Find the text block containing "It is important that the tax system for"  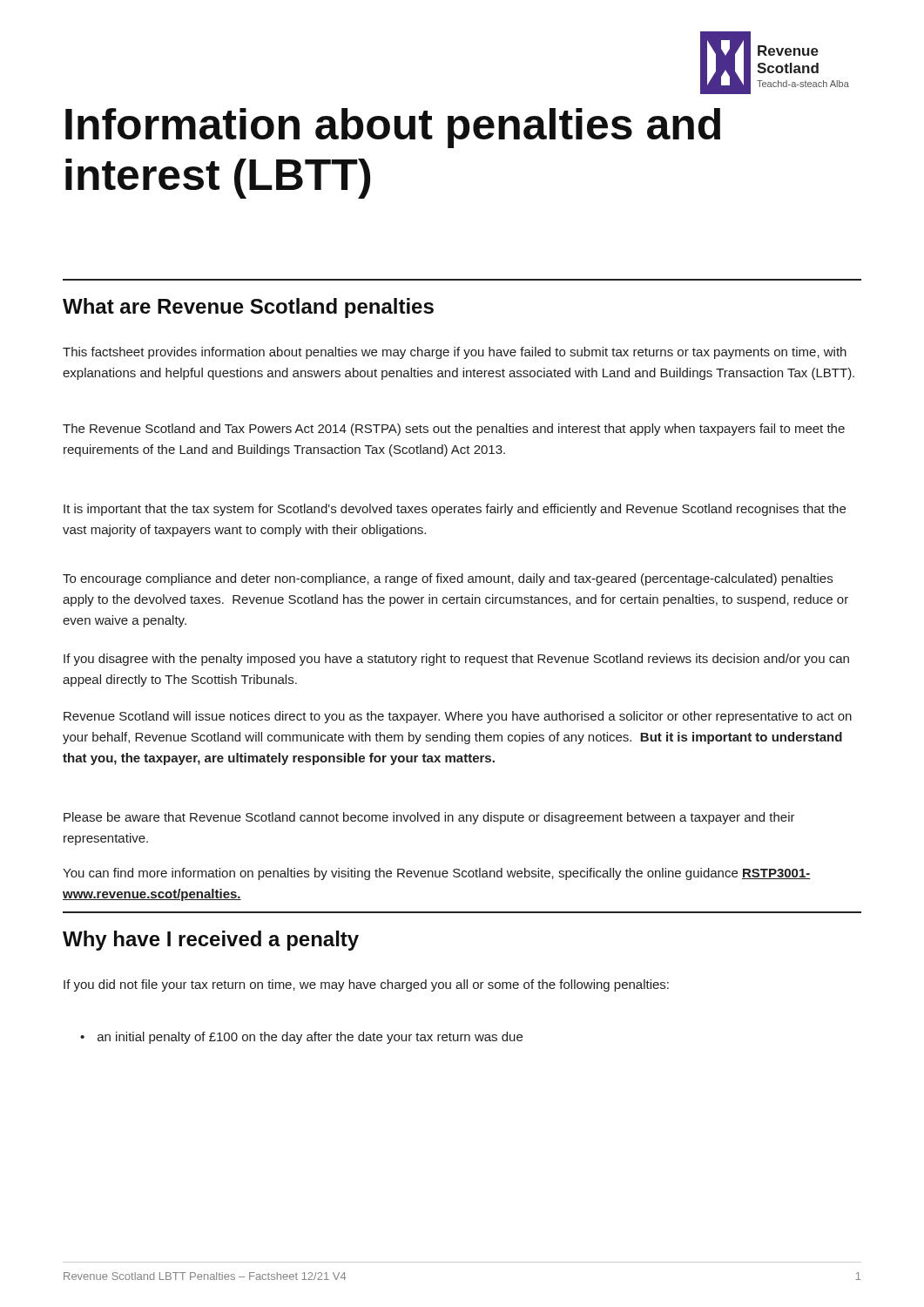[462, 519]
